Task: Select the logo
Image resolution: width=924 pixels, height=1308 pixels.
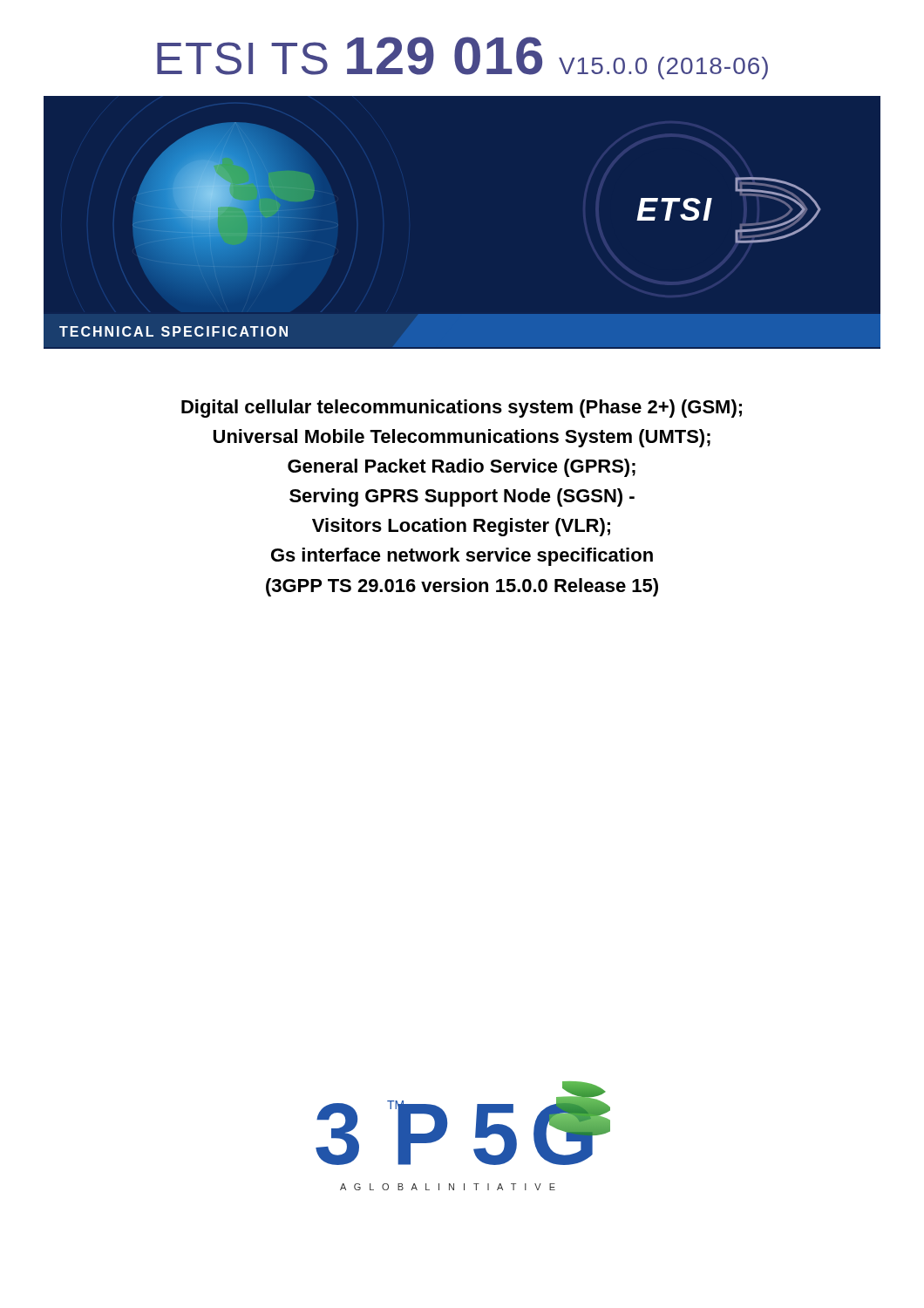Action: 462,1142
